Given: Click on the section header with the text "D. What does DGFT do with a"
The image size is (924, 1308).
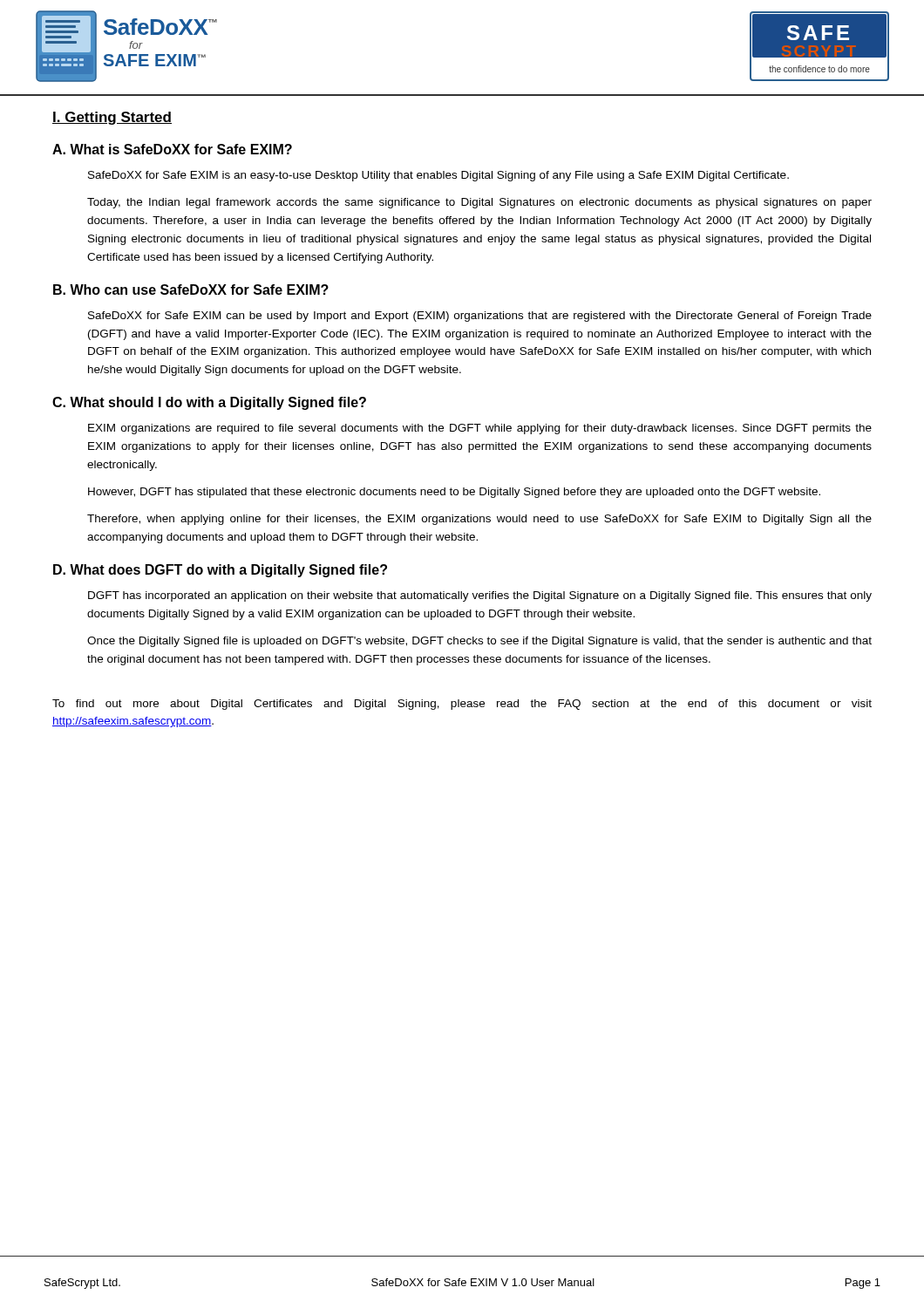Looking at the screenshot, I should tap(220, 570).
